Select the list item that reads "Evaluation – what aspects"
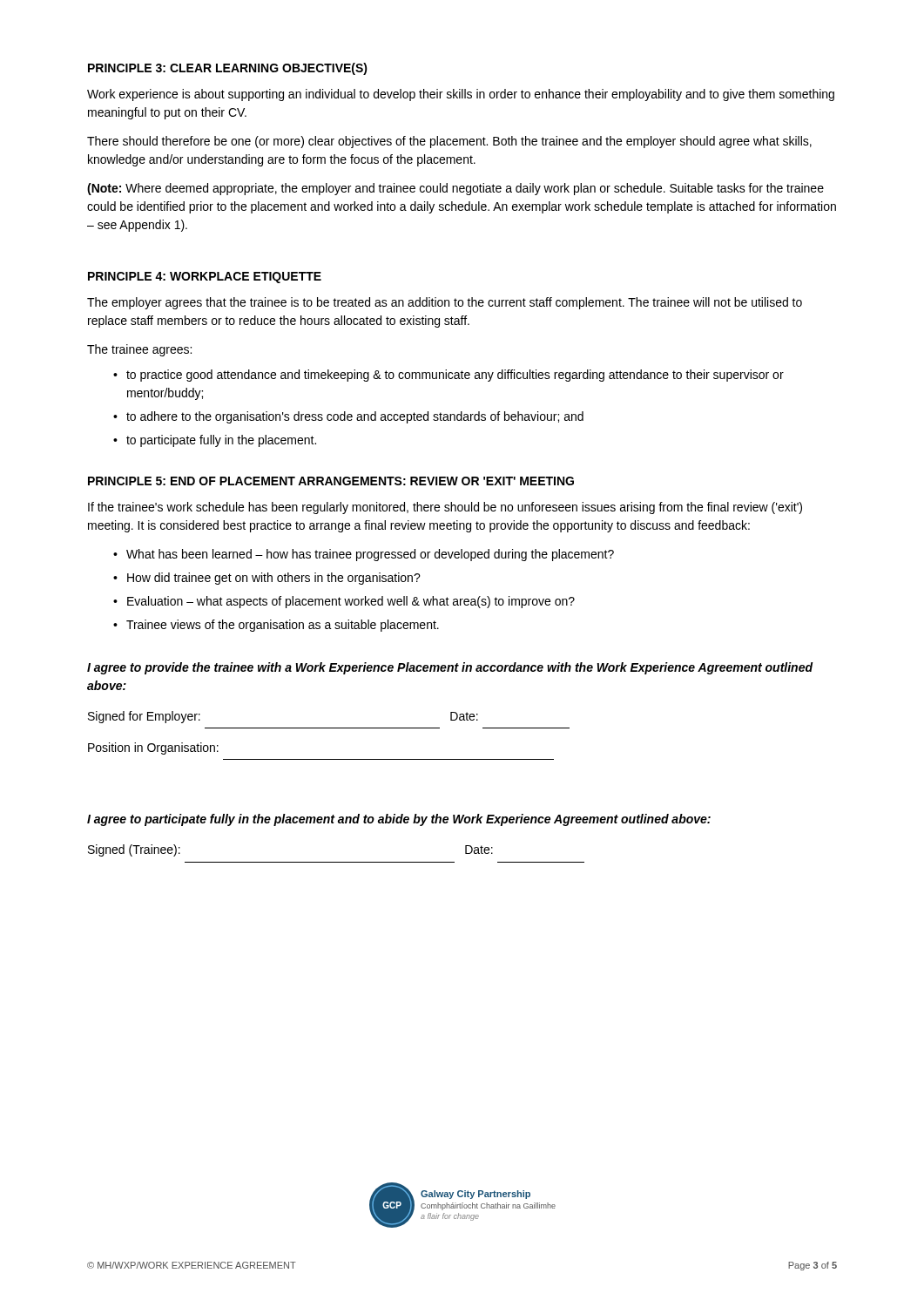The height and width of the screenshot is (1307, 924). [x=351, y=601]
